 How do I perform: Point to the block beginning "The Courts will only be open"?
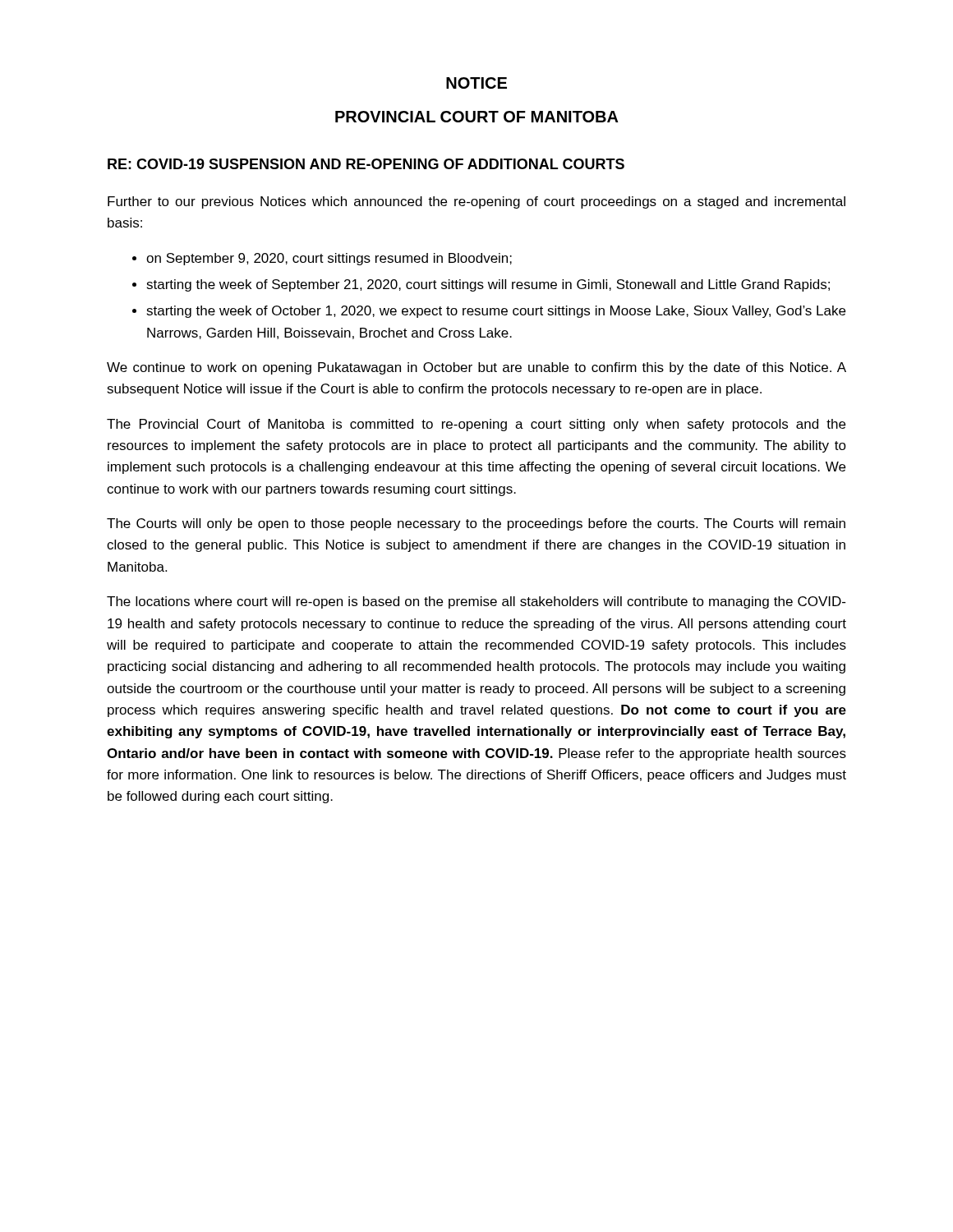[x=476, y=545]
